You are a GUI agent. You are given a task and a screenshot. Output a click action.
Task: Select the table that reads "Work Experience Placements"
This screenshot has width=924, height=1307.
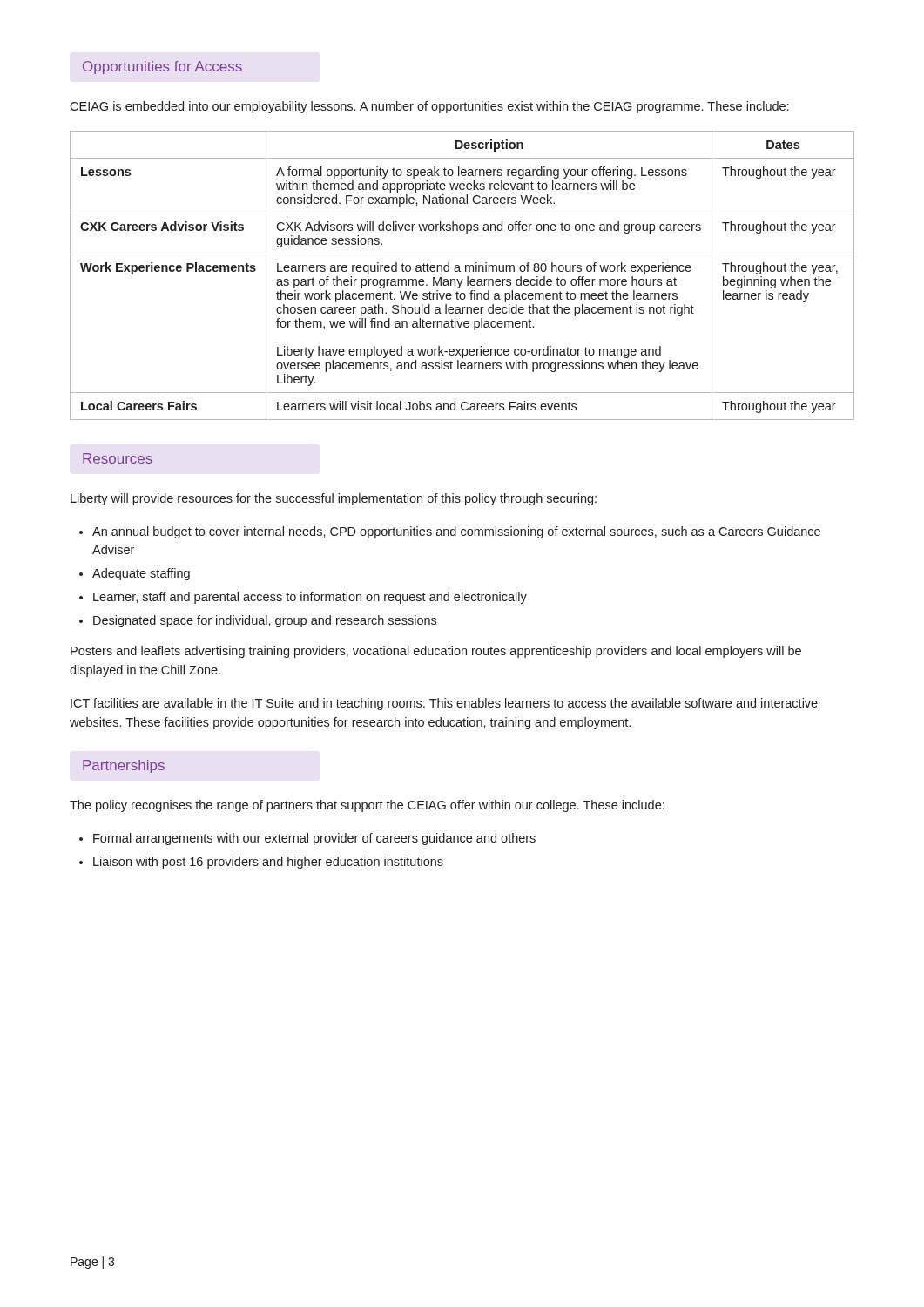coord(462,275)
